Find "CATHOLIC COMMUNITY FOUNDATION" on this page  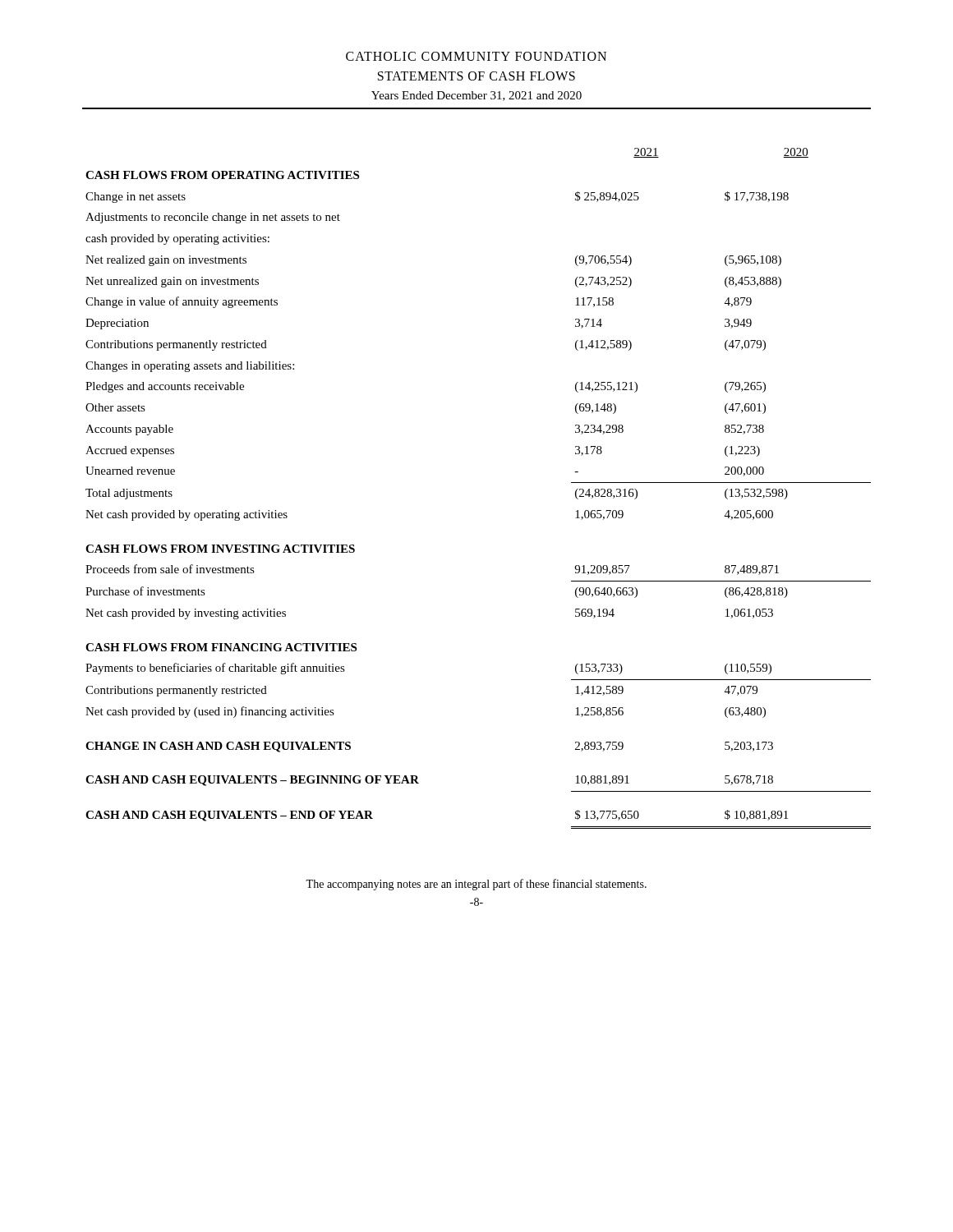476,56
